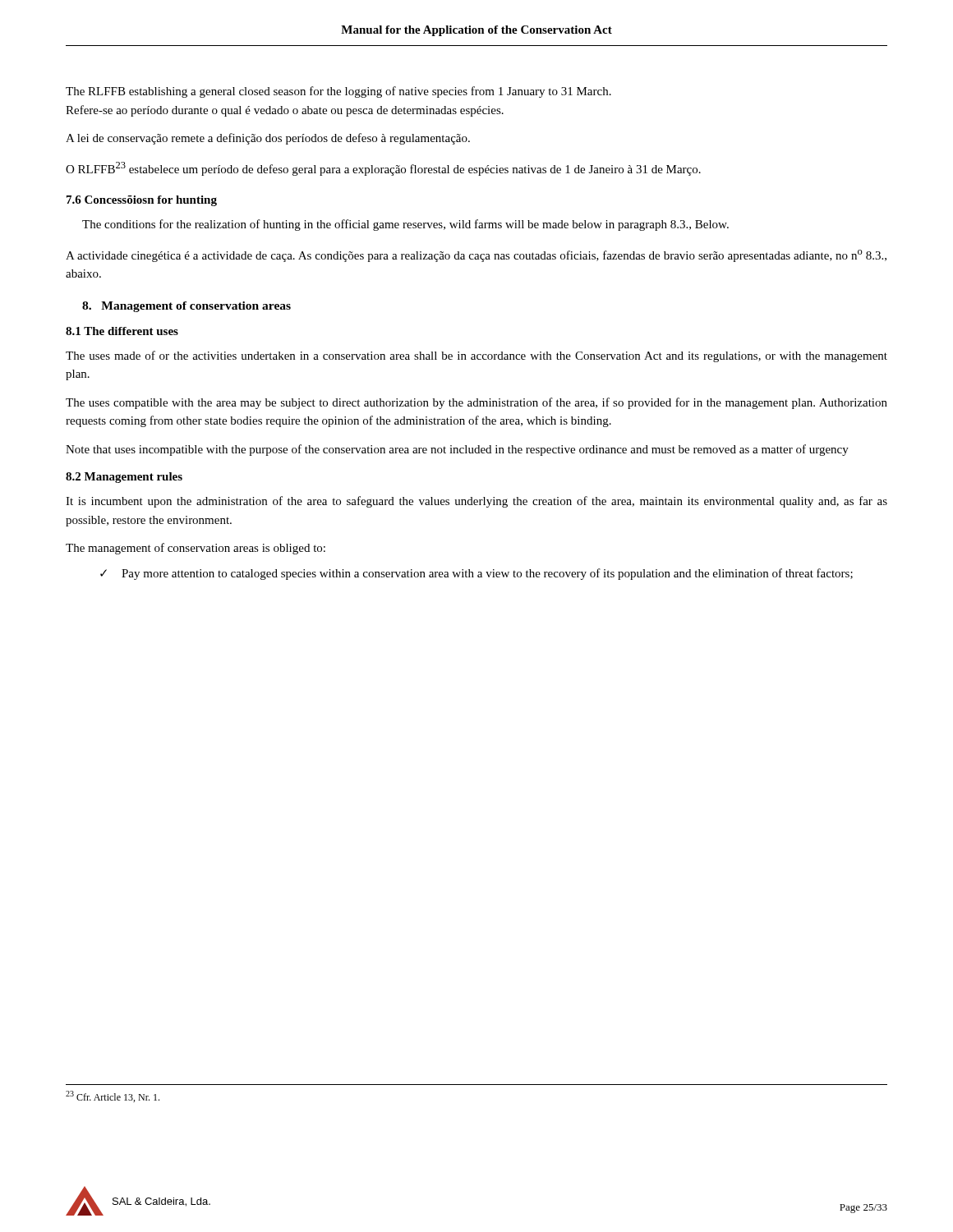
Task: Navigate to the text starting "✓ Pay more"
Action: point(476,573)
